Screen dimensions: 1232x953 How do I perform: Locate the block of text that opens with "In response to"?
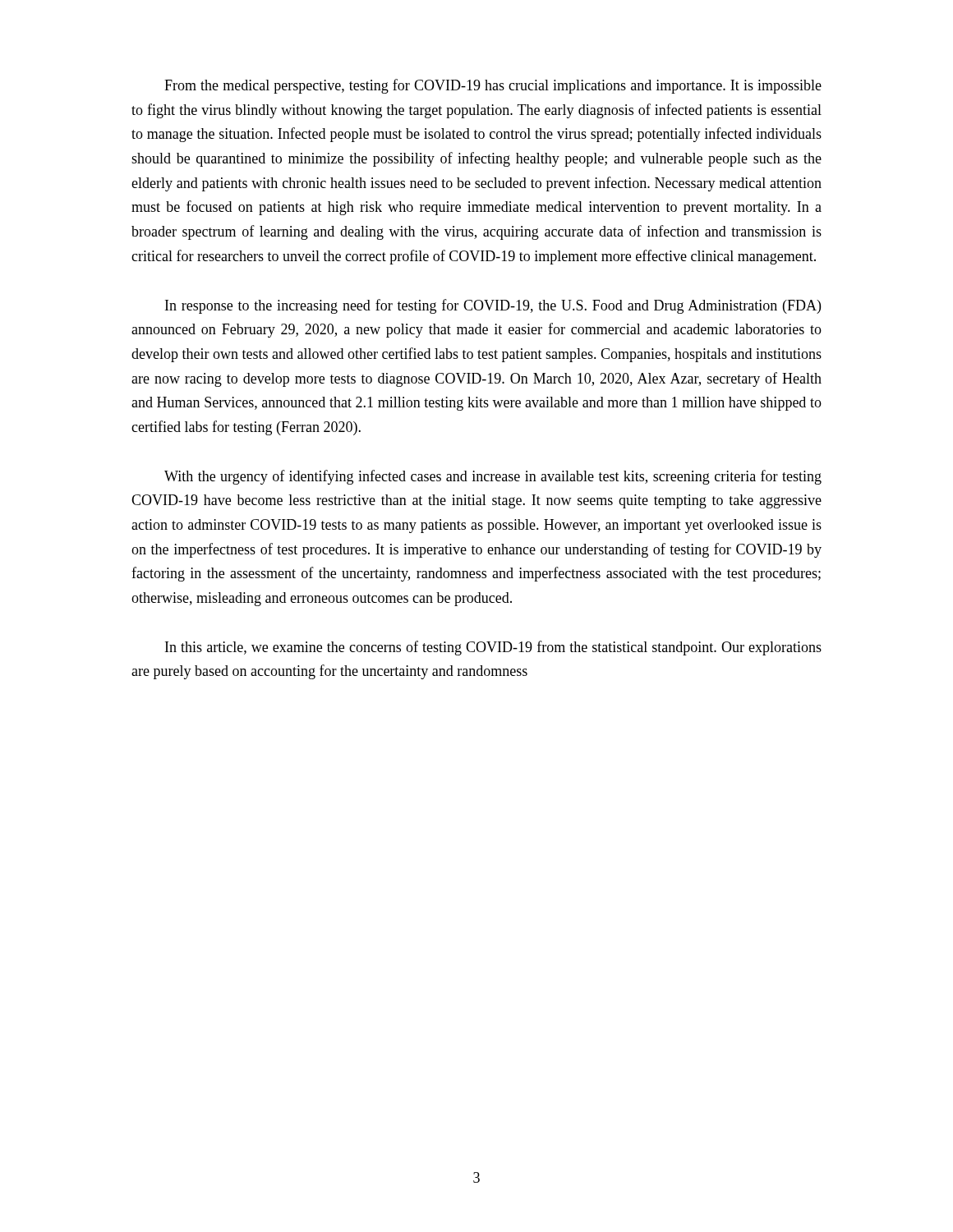(476, 366)
